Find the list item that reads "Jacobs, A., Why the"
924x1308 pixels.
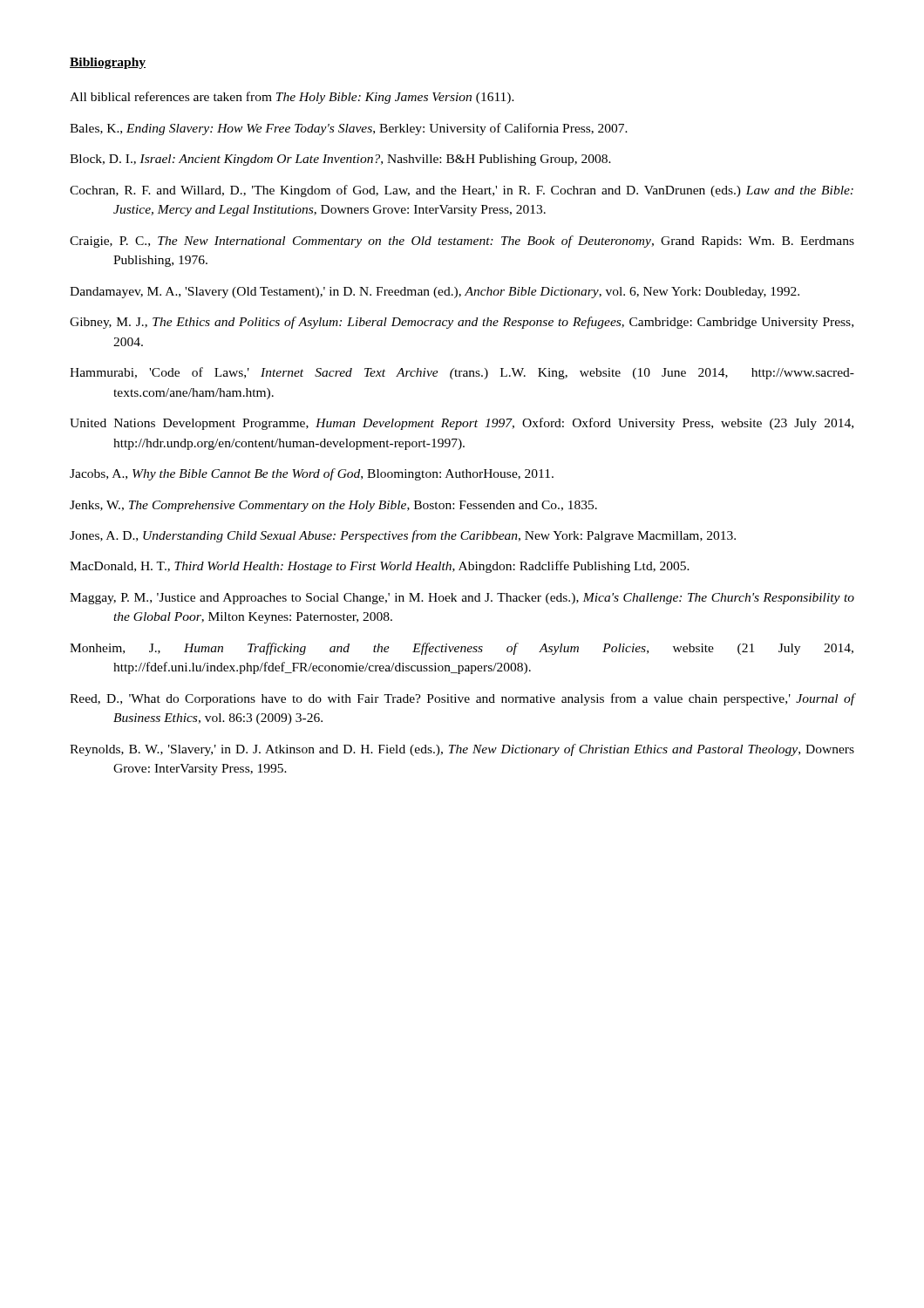[312, 473]
